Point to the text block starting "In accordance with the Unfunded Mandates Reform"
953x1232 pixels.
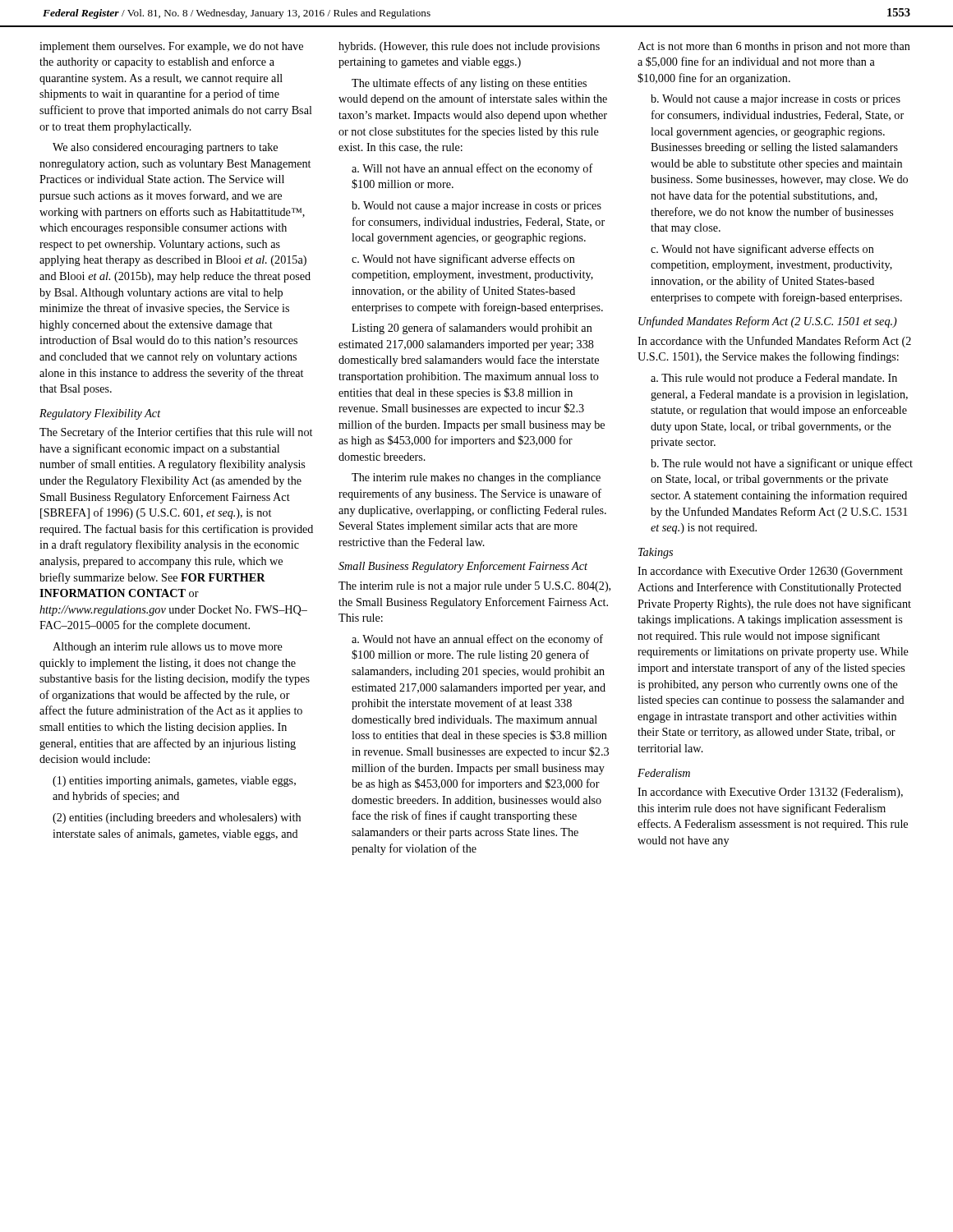click(x=776, y=349)
